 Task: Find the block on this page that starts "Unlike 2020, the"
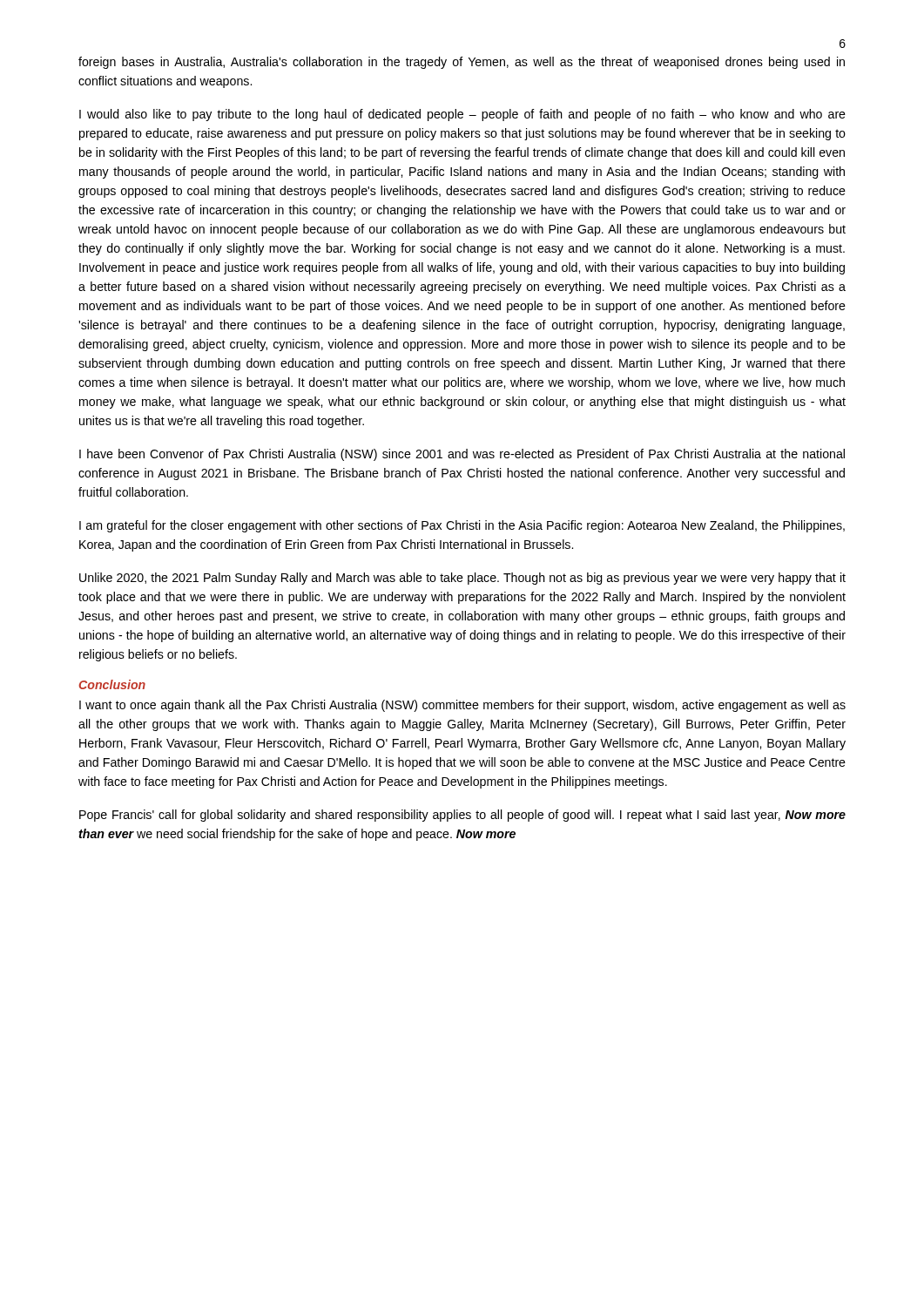462,616
